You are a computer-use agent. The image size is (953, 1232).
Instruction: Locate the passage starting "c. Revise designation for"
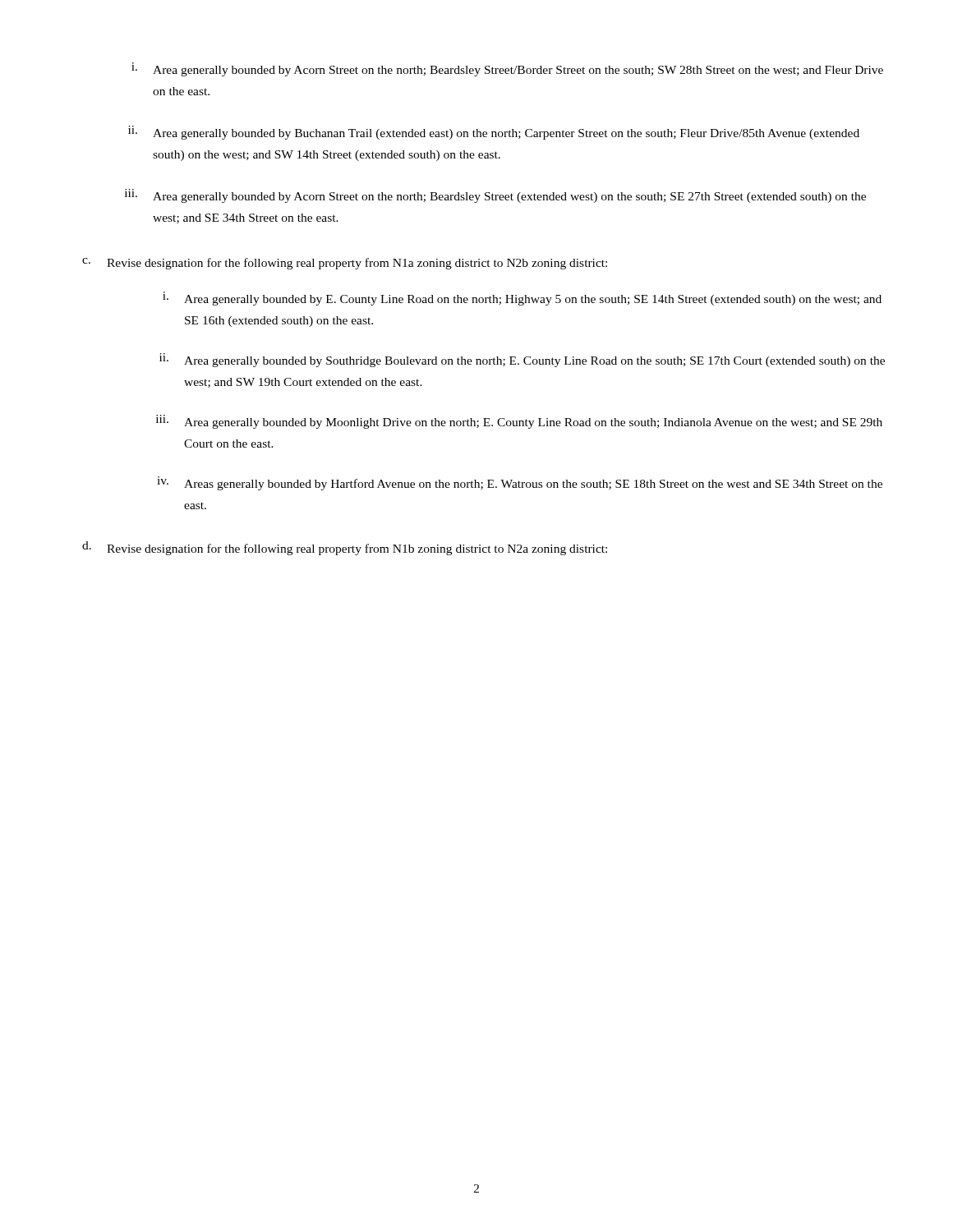485,263
